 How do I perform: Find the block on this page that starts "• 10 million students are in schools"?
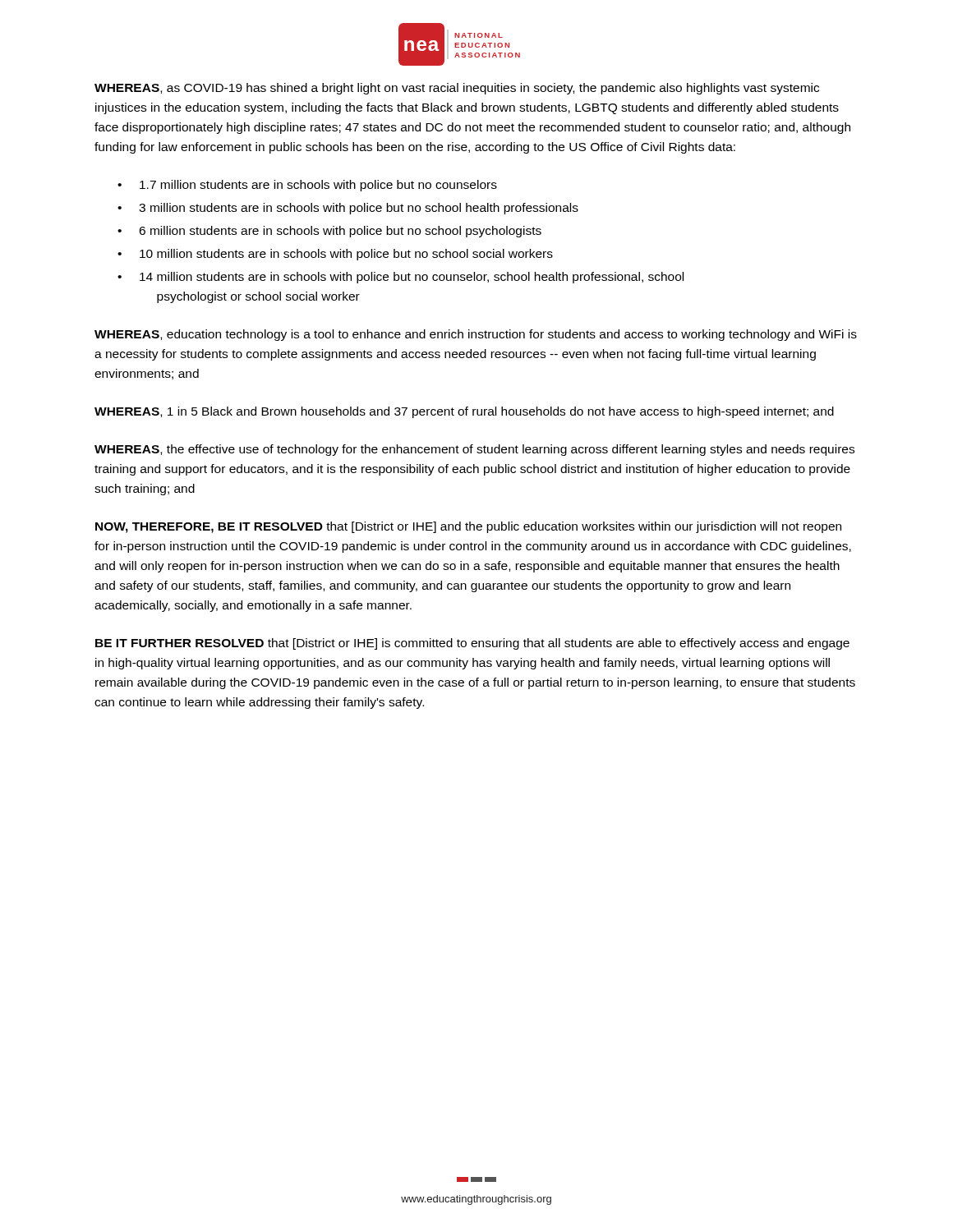tap(476, 254)
